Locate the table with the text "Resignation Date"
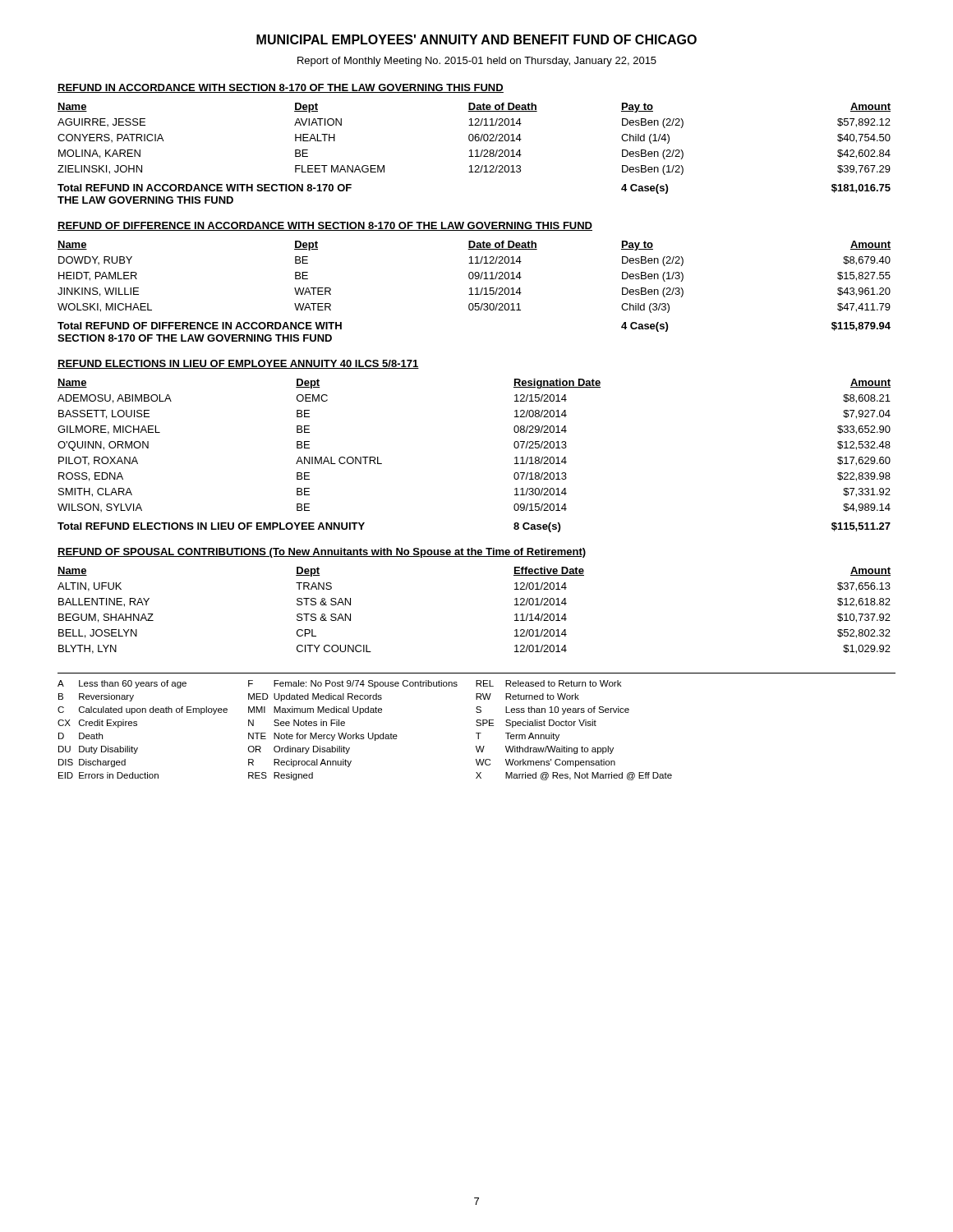 [x=476, y=454]
